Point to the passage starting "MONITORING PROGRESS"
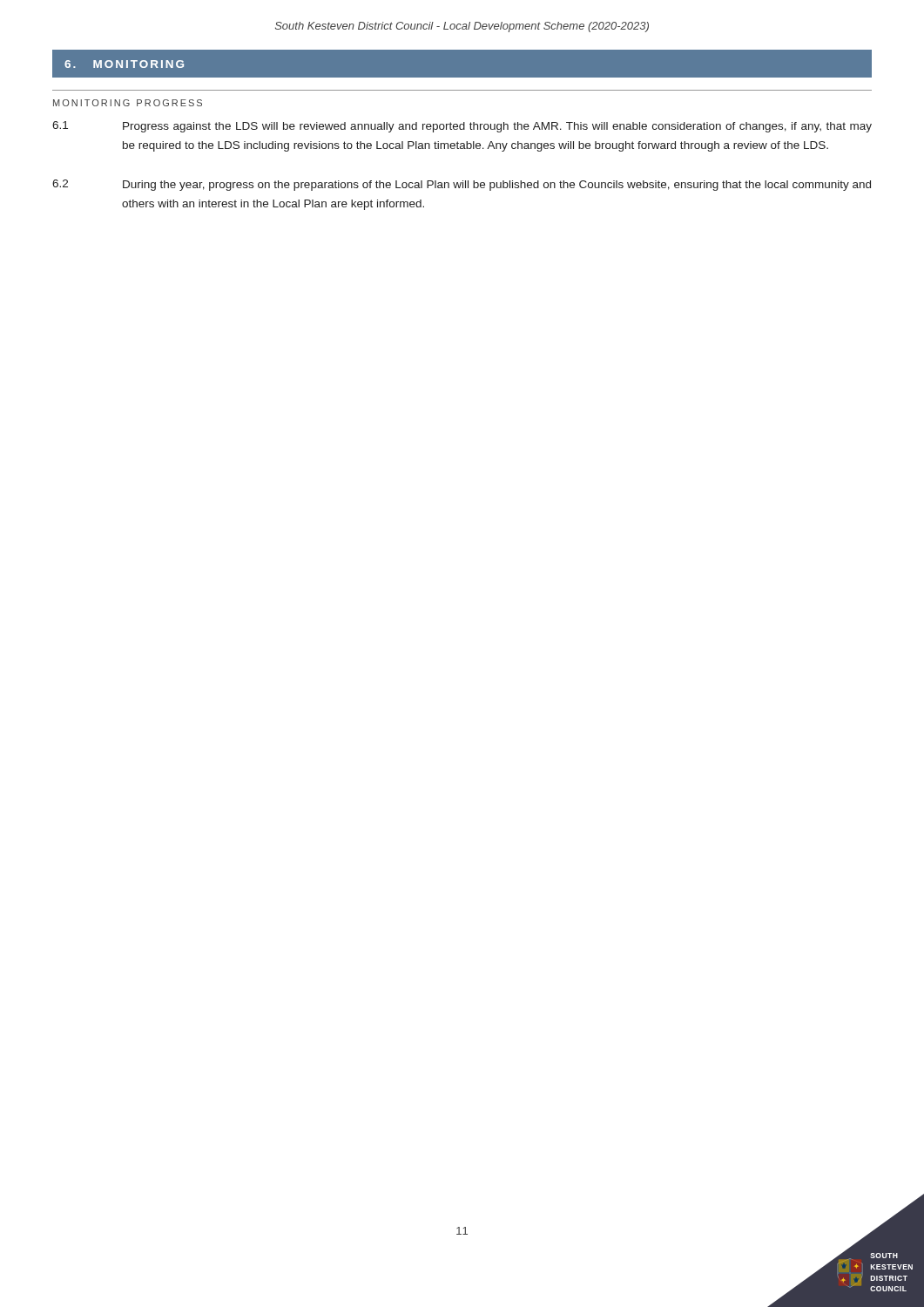924x1307 pixels. click(x=128, y=103)
